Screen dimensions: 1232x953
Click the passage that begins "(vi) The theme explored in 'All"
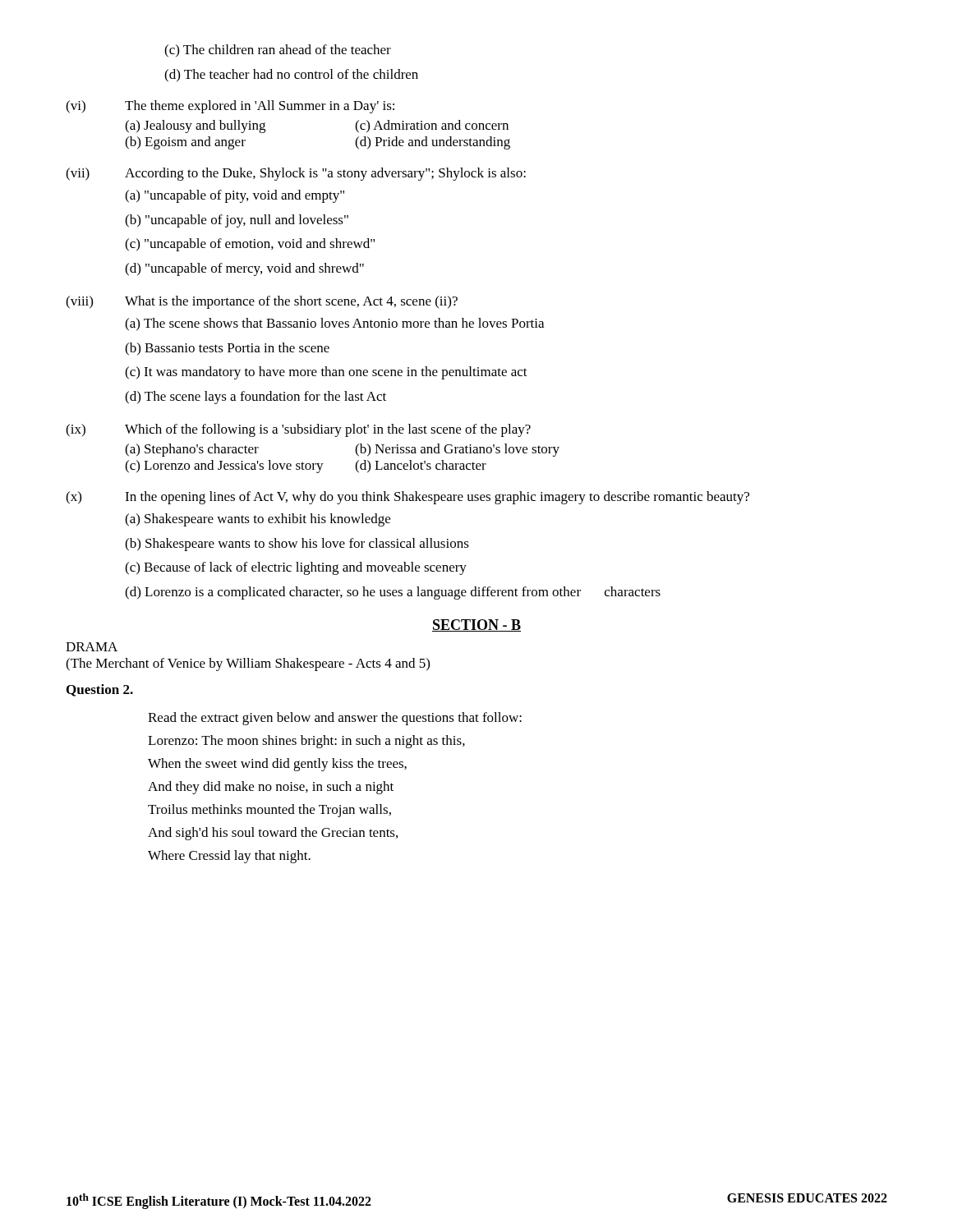pos(476,124)
